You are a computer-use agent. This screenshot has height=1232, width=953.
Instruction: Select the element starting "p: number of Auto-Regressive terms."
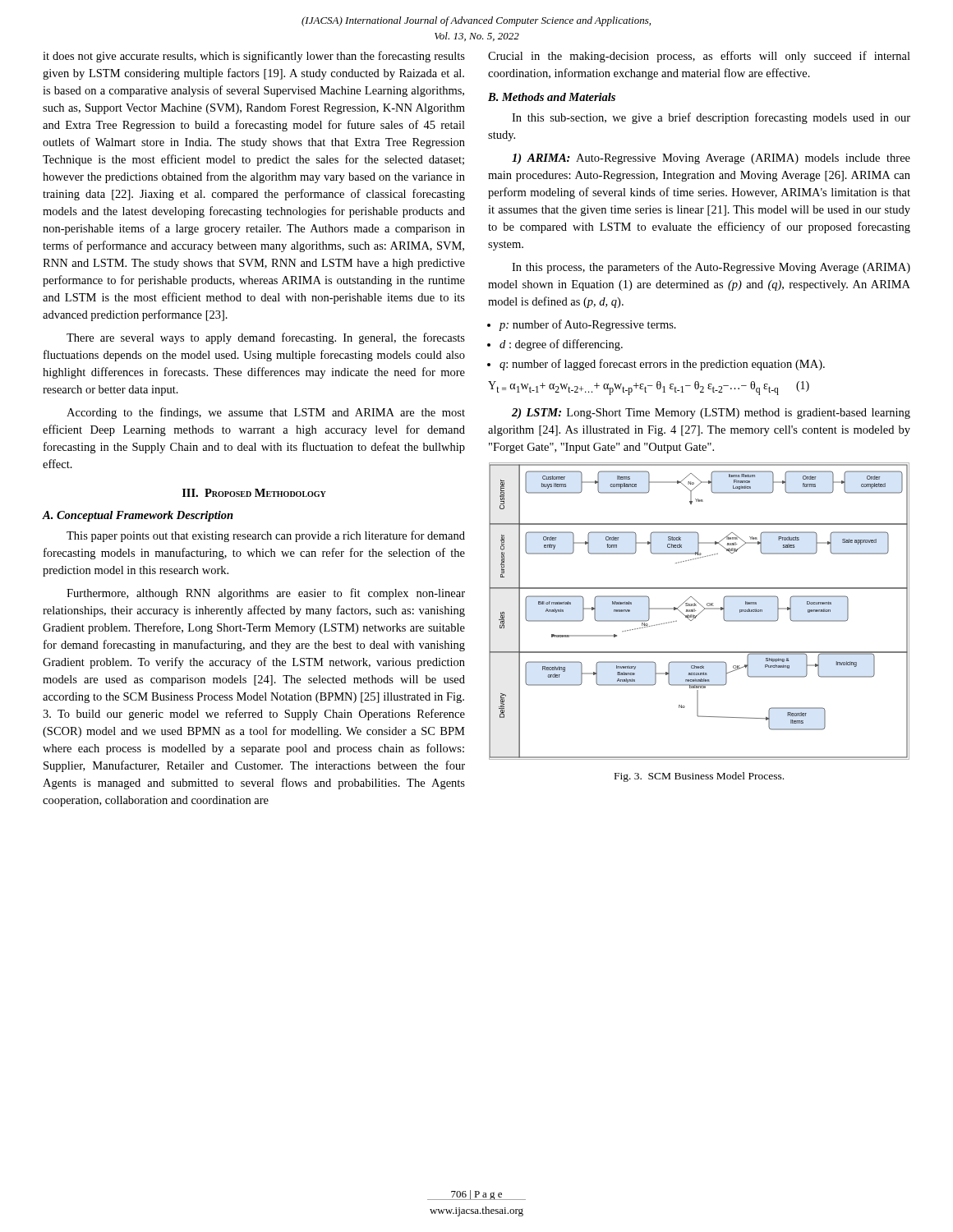coord(588,324)
